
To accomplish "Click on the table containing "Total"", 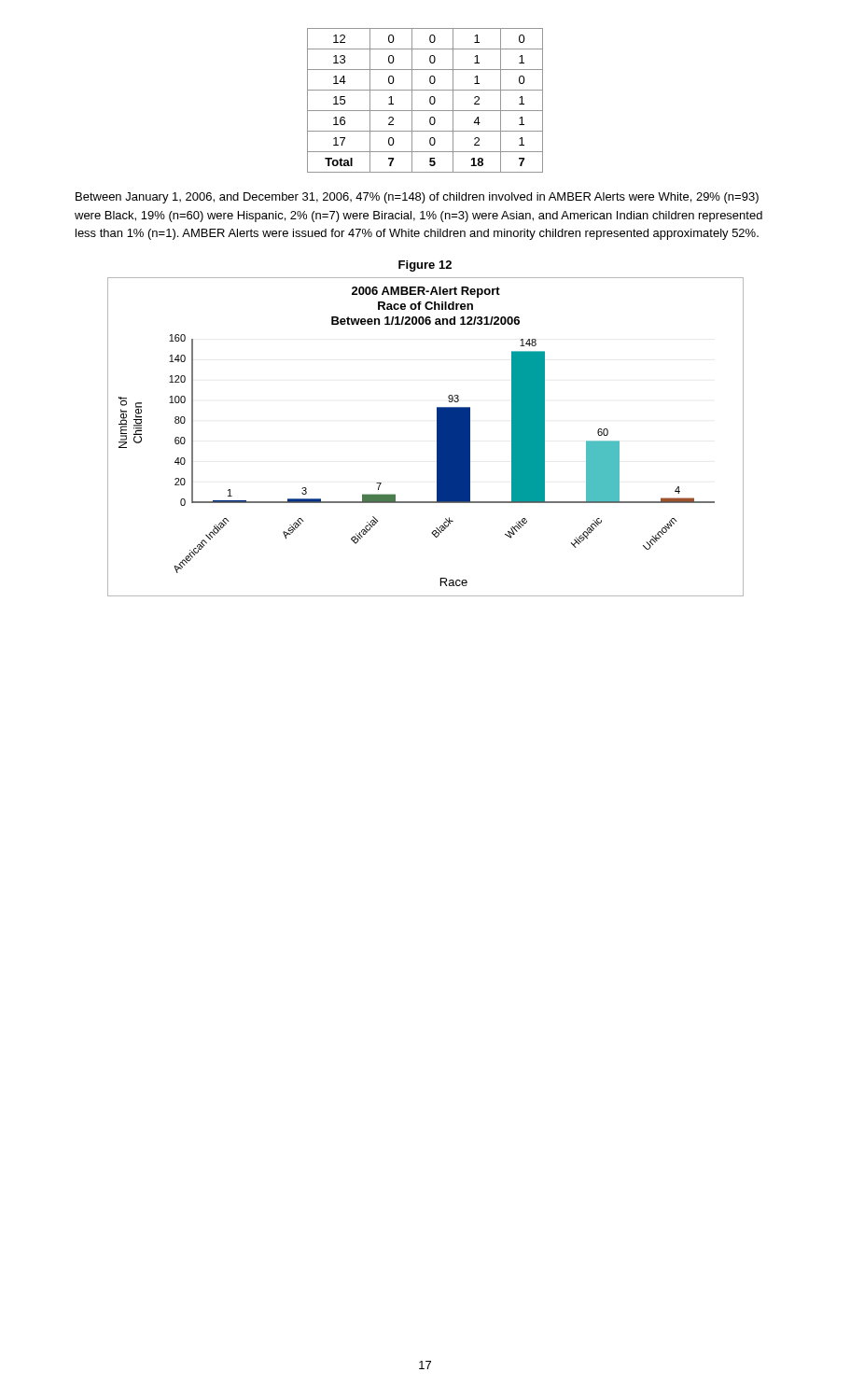I will (425, 100).
